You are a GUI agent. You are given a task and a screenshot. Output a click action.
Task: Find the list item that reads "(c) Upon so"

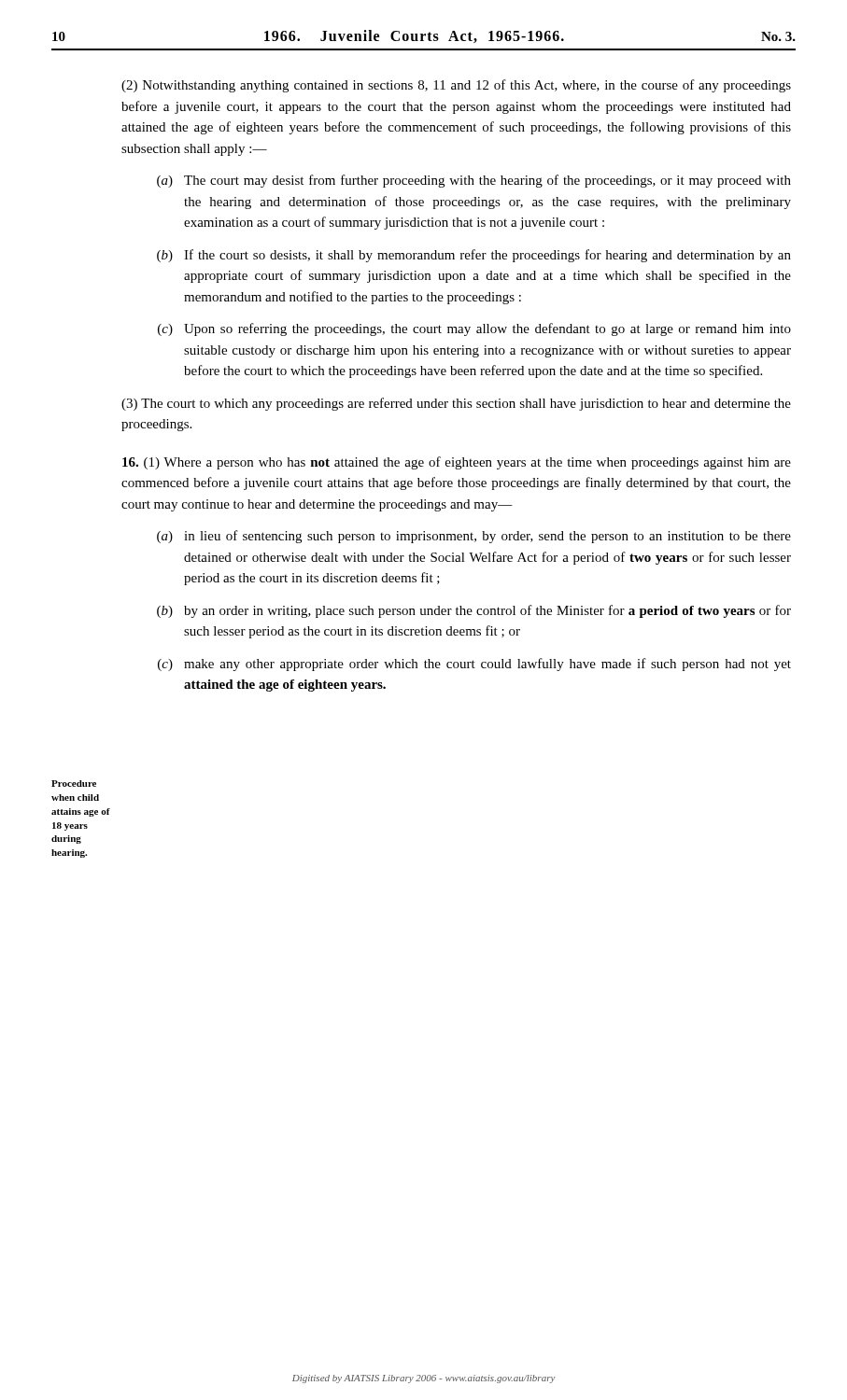(x=456, y=350)
